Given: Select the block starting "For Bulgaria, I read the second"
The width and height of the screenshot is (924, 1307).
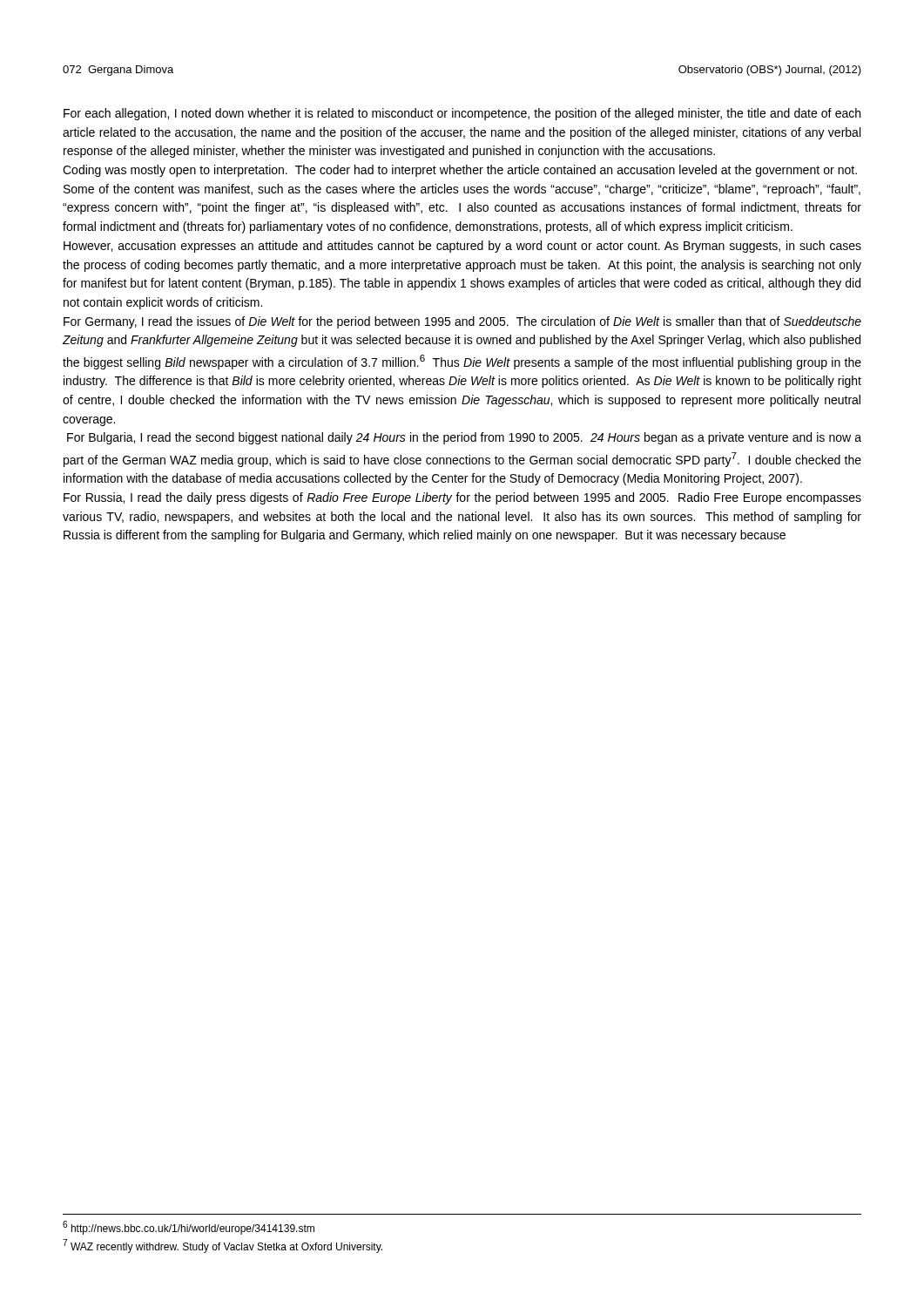Looking at the screenshot, I should (462, 459).
